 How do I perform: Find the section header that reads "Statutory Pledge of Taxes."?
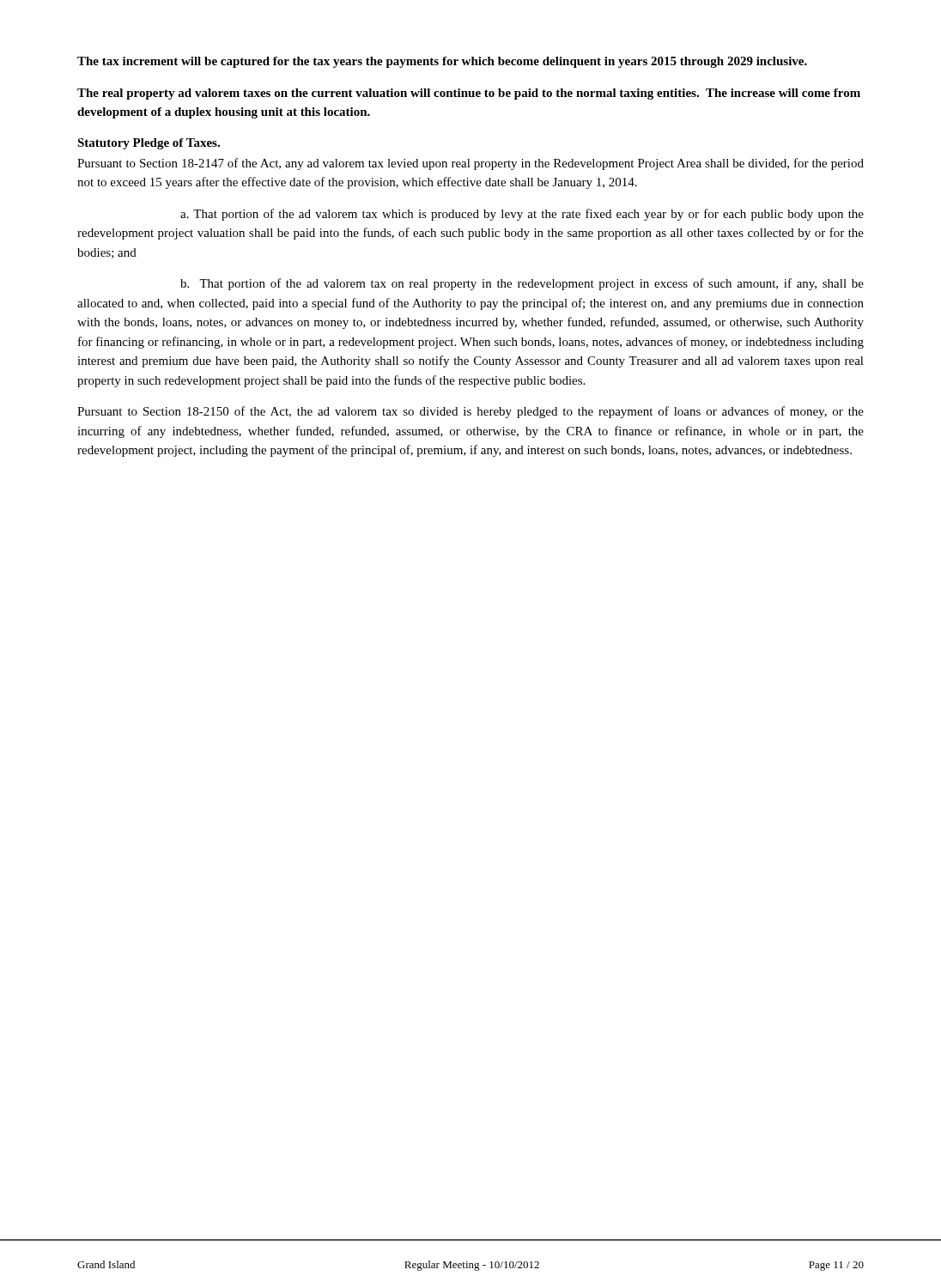(149, 142)
